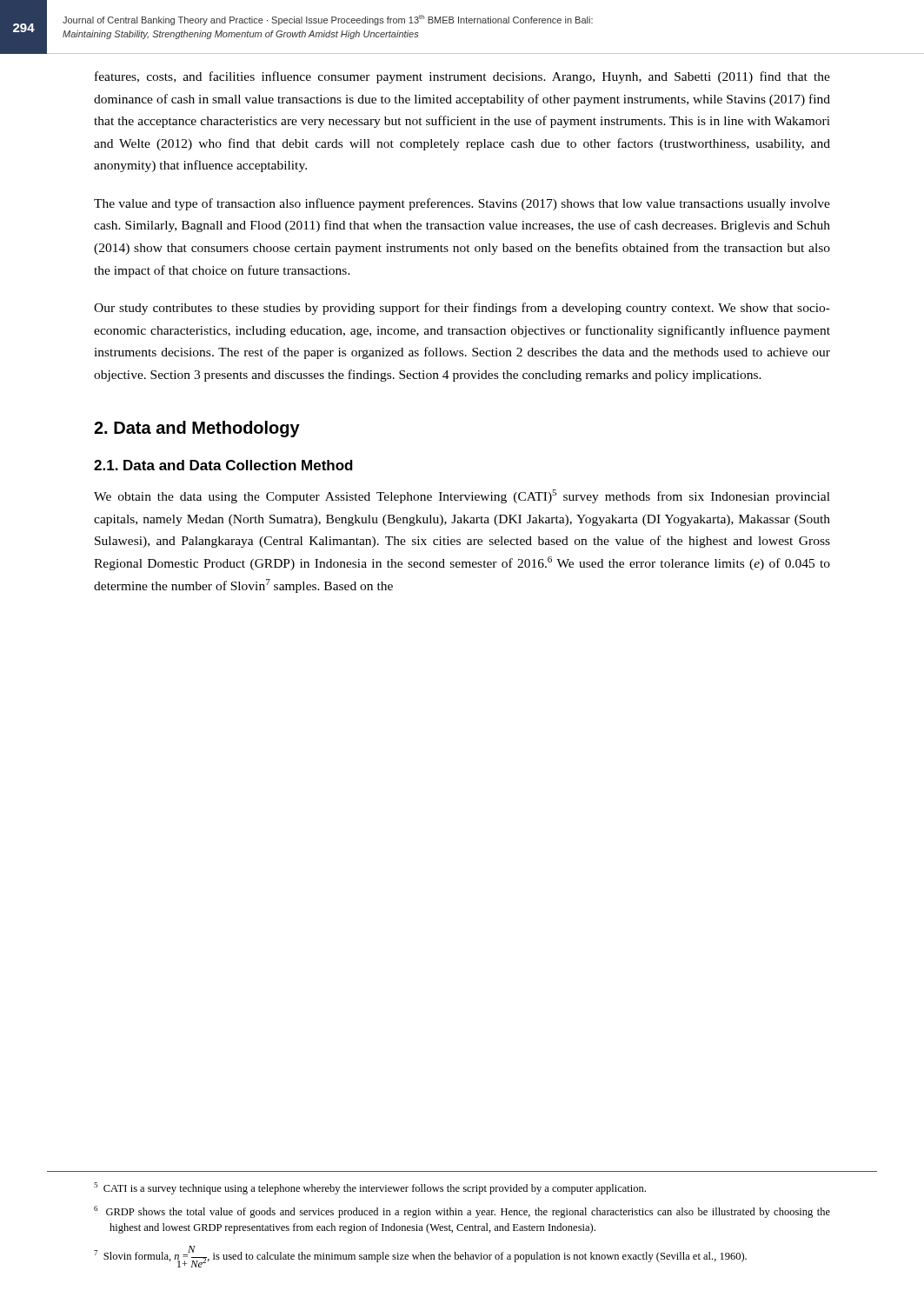Click the passage that begins "6 GRDP shows the total"
Image resolution: width=924 pixels, height=1304 pixels.
[462, 1219]
